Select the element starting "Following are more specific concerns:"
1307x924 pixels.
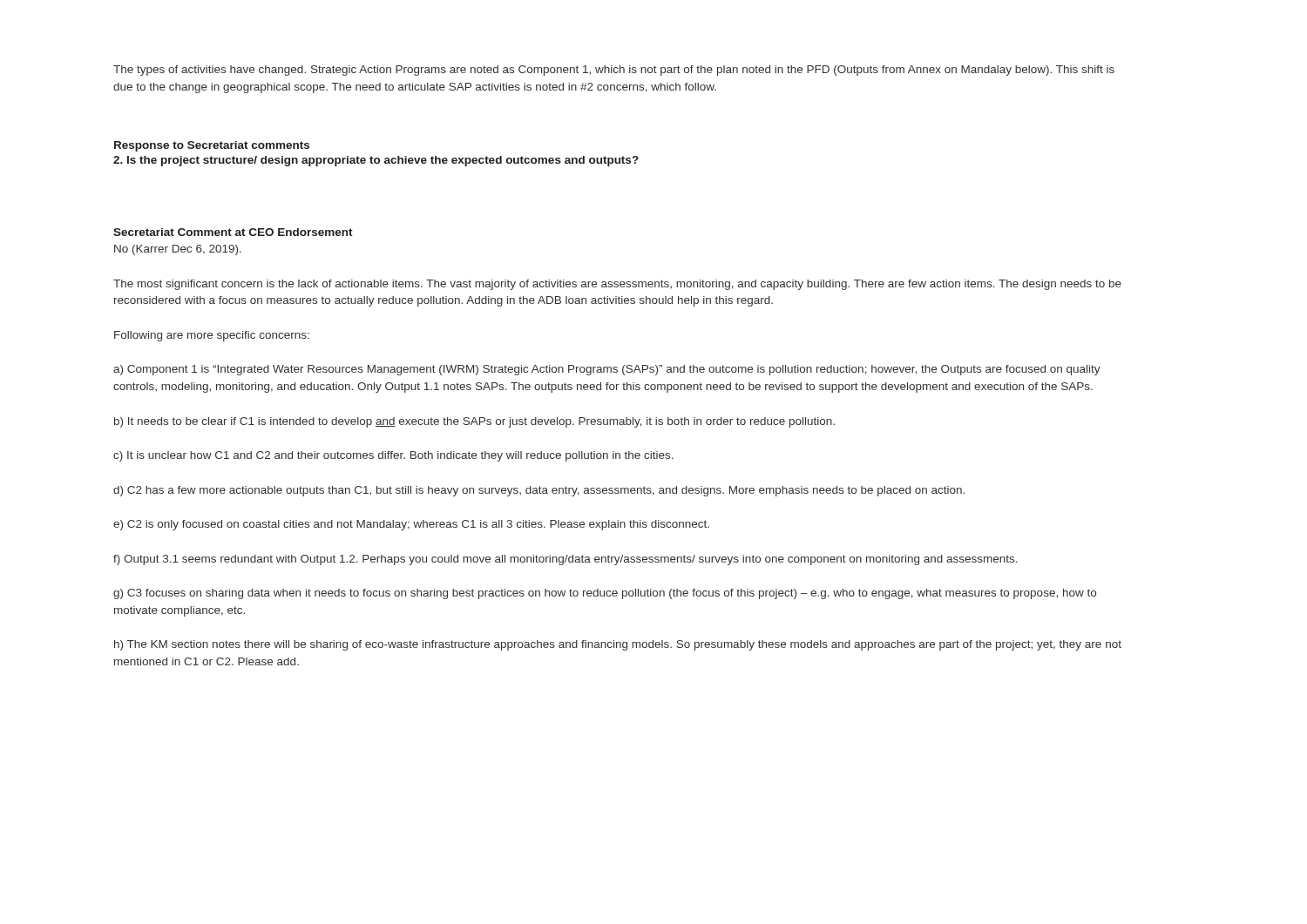pyautogui.click(x=212, y=335)
